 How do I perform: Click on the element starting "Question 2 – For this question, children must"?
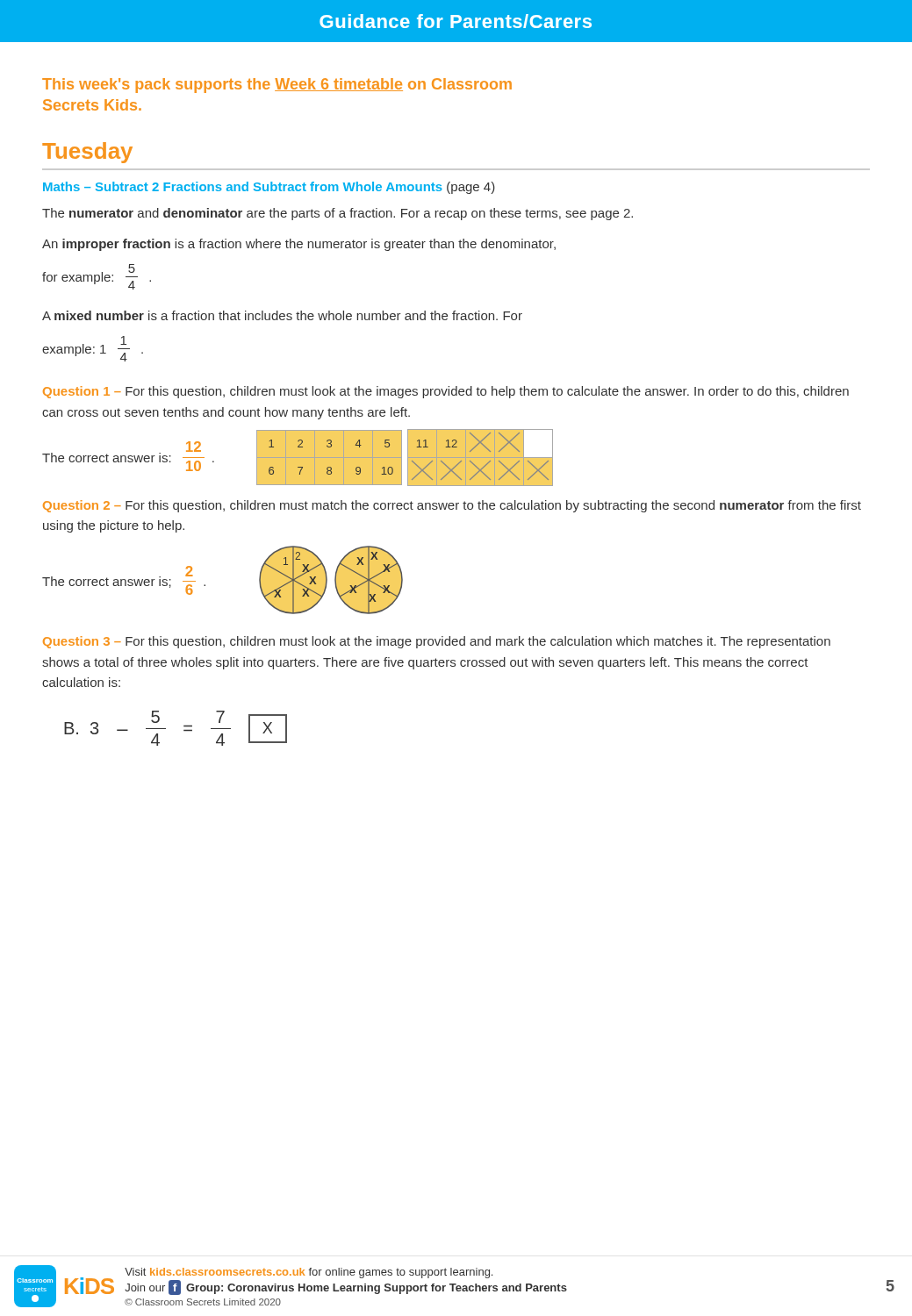click(452, 515)
